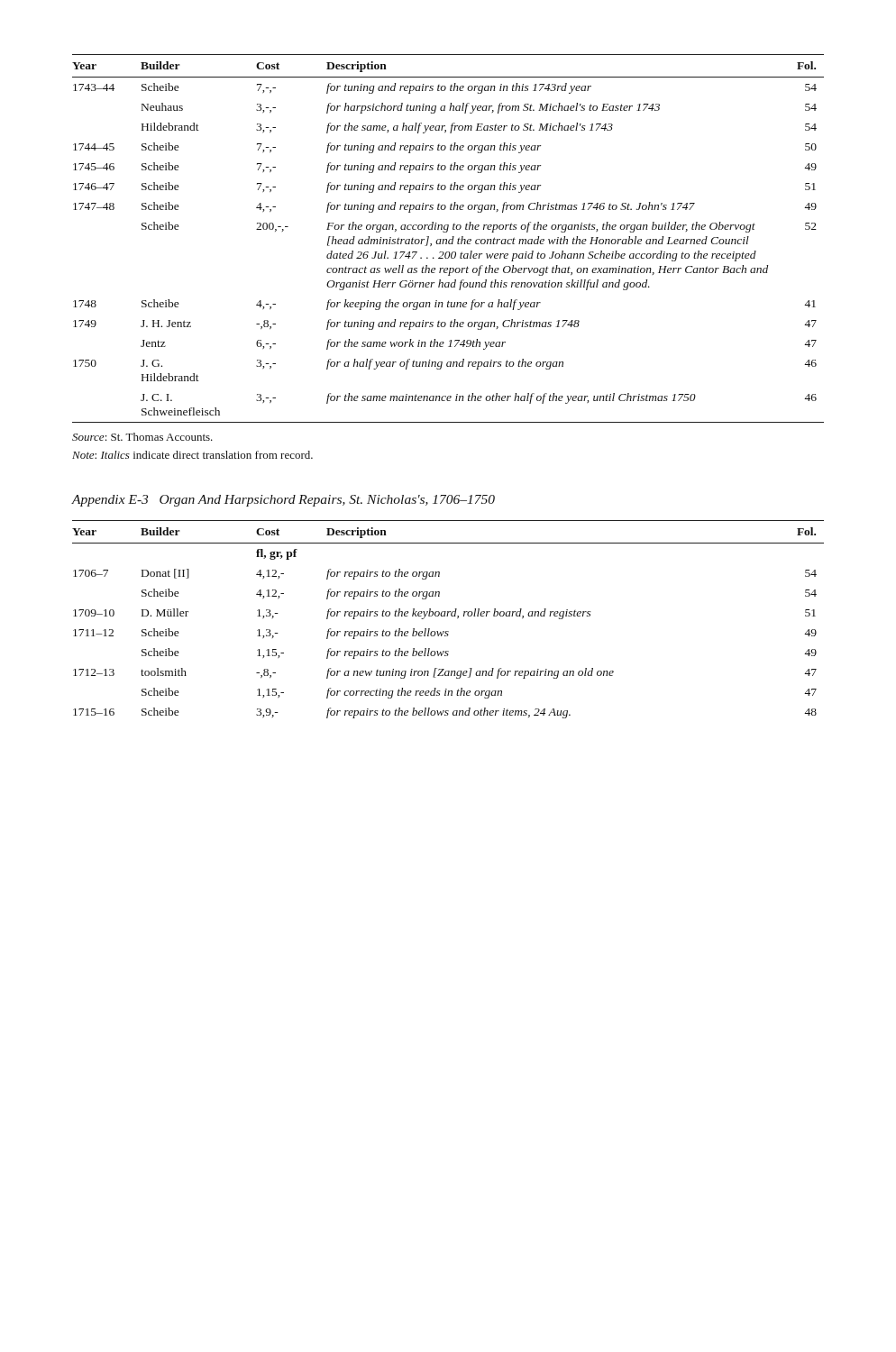Click on the element starting "Note: Italics indicate direct translation from"

[x=193, y=455]
